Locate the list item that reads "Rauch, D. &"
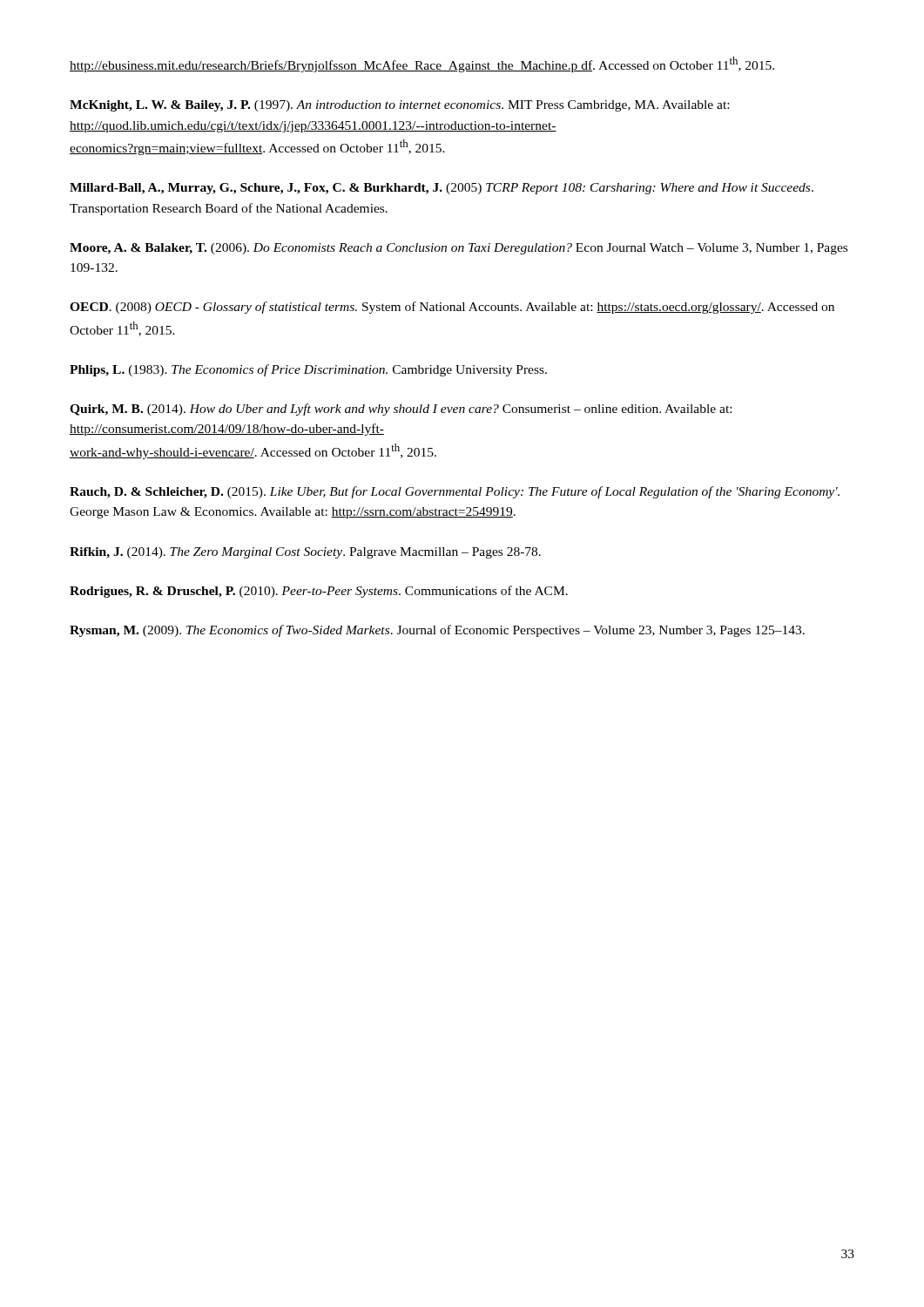924x1307 pixels. point(455,501)
